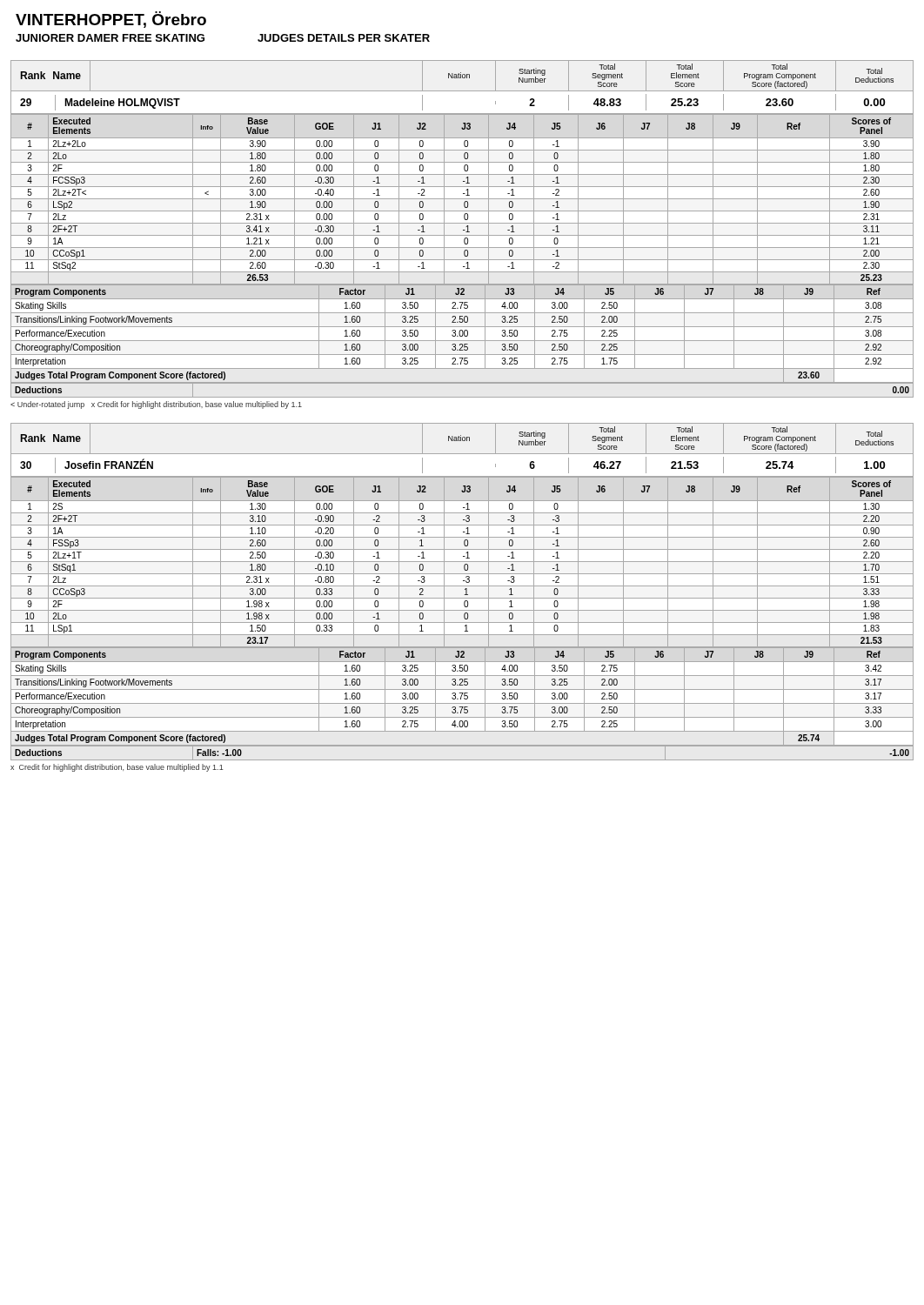Point to the block beginning "x Credit for highlight distribution, base value"

(x=117, y=767)
